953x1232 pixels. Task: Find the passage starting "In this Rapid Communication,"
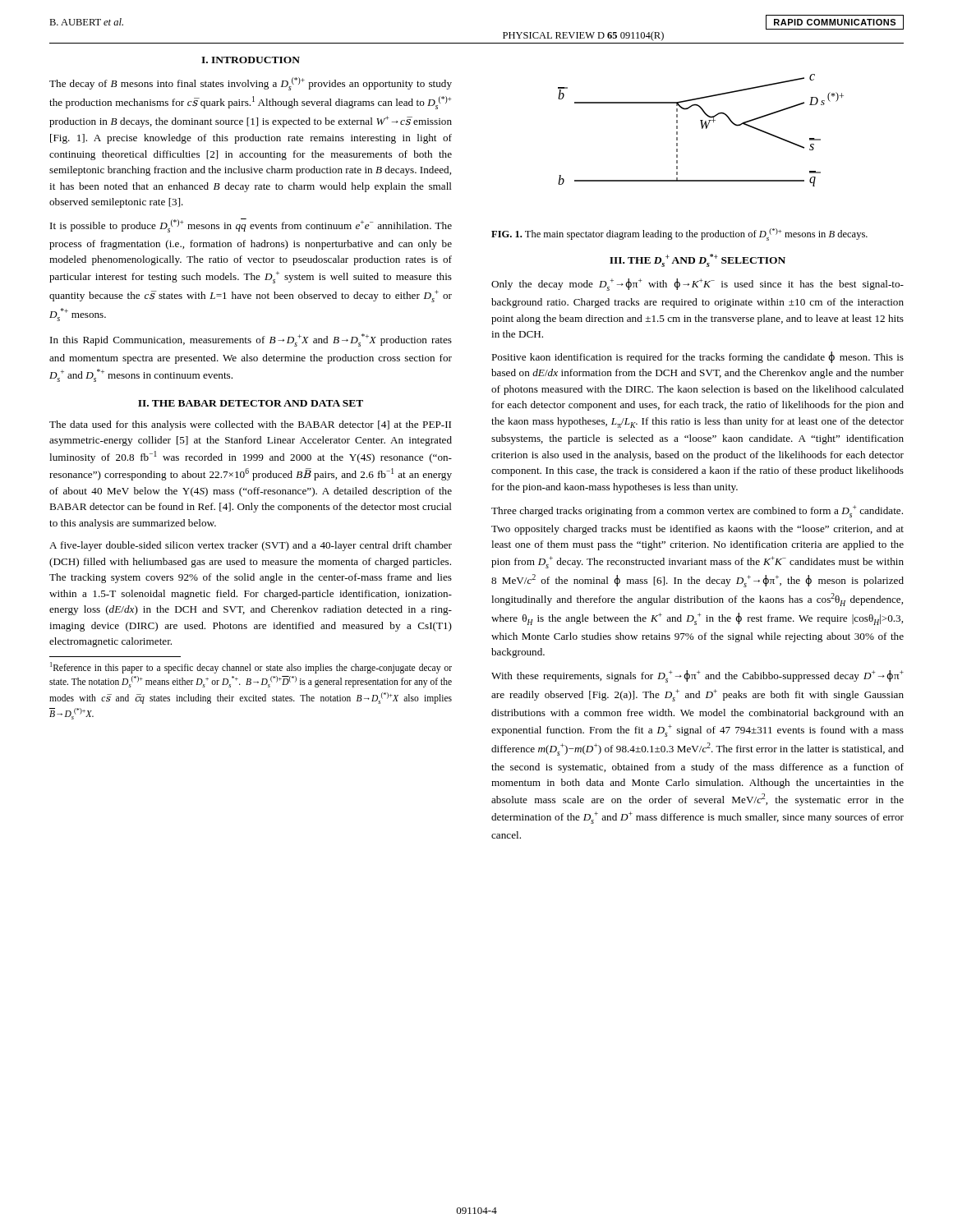click(251, 358)
